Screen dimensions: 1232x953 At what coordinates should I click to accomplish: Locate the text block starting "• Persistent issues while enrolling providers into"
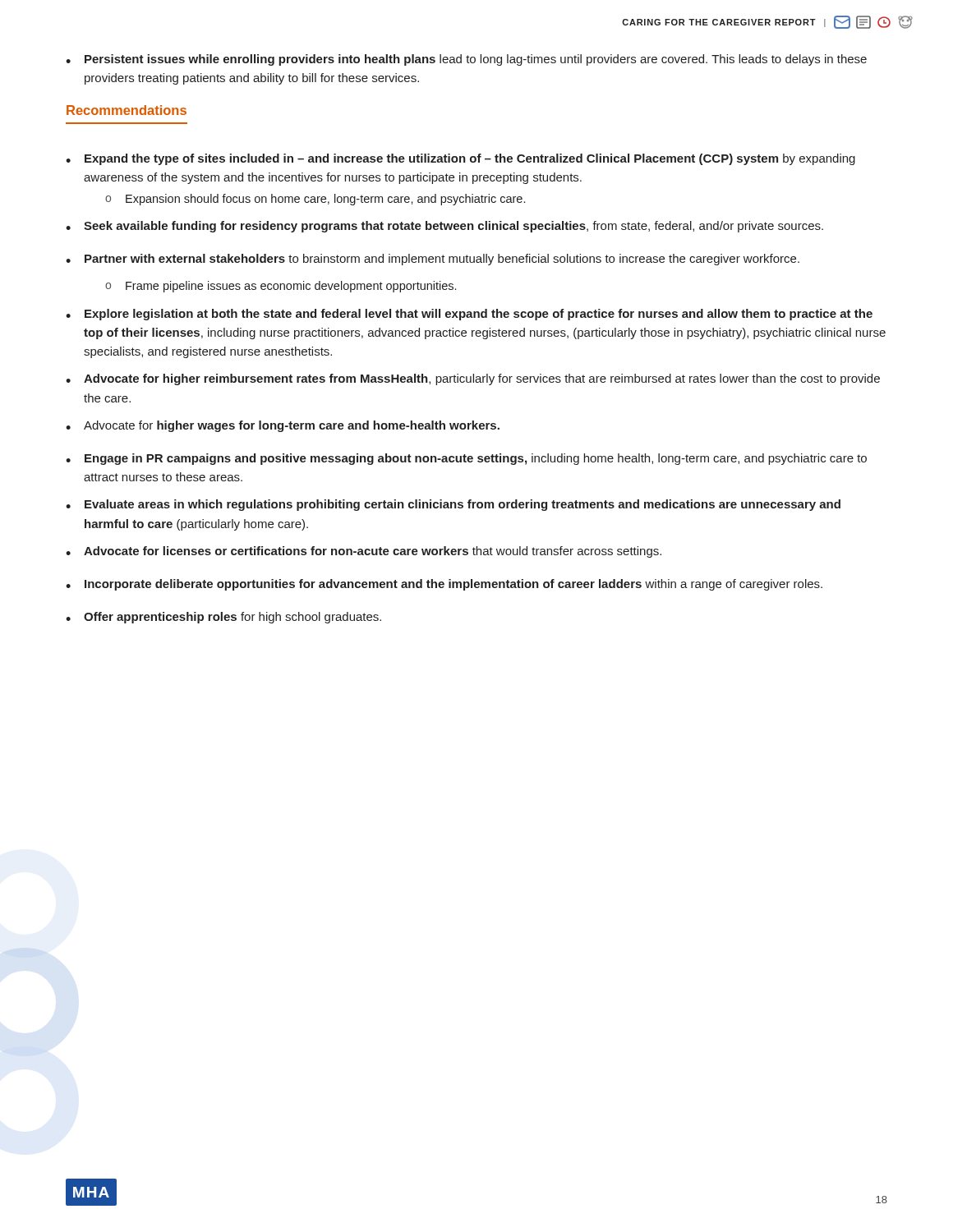(476, 68)
